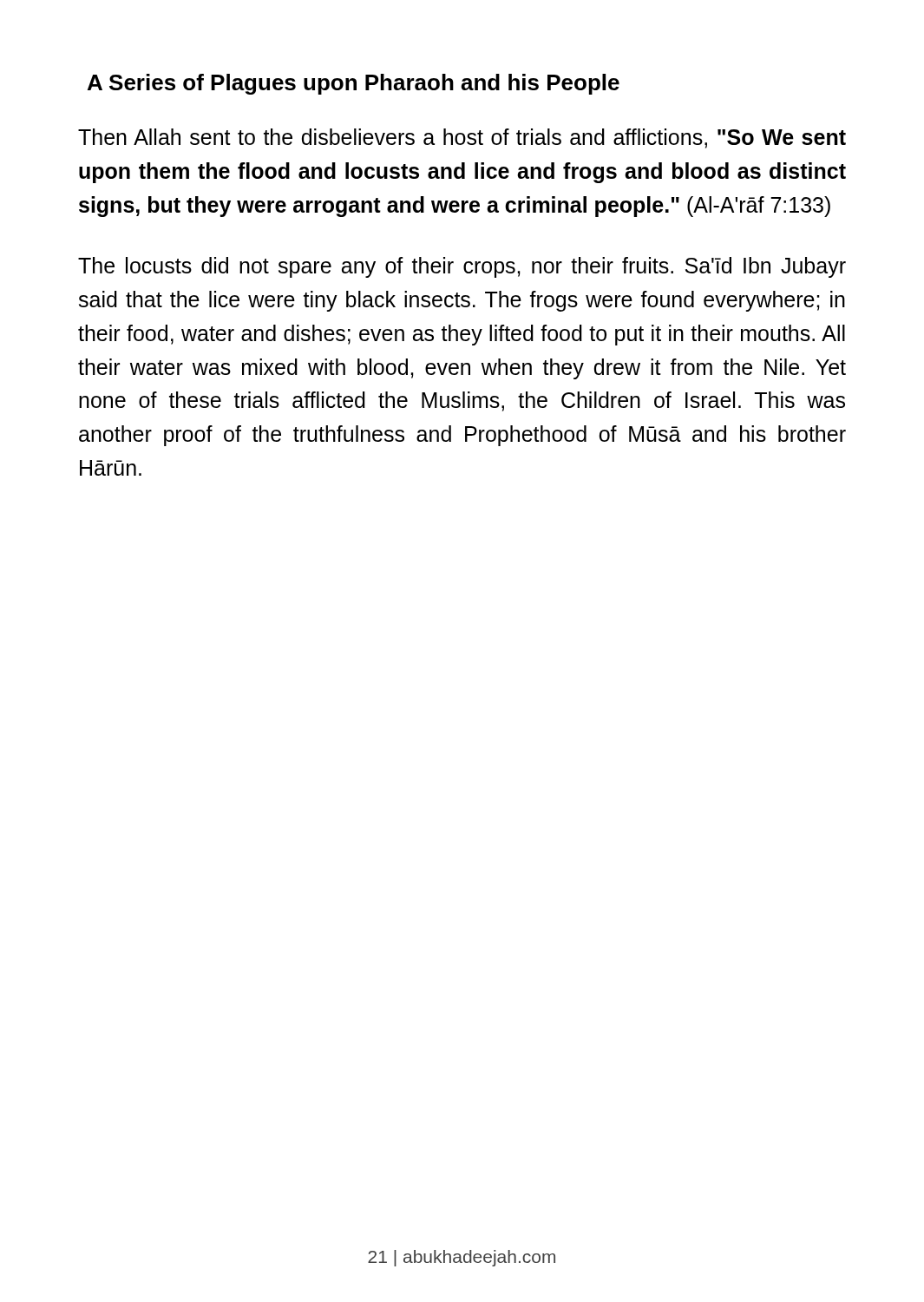The image size is (924, 1302).
Task: Where is the passage that starts "Then Allah sent to the disbelievers"?
Action: pos(462,171)
